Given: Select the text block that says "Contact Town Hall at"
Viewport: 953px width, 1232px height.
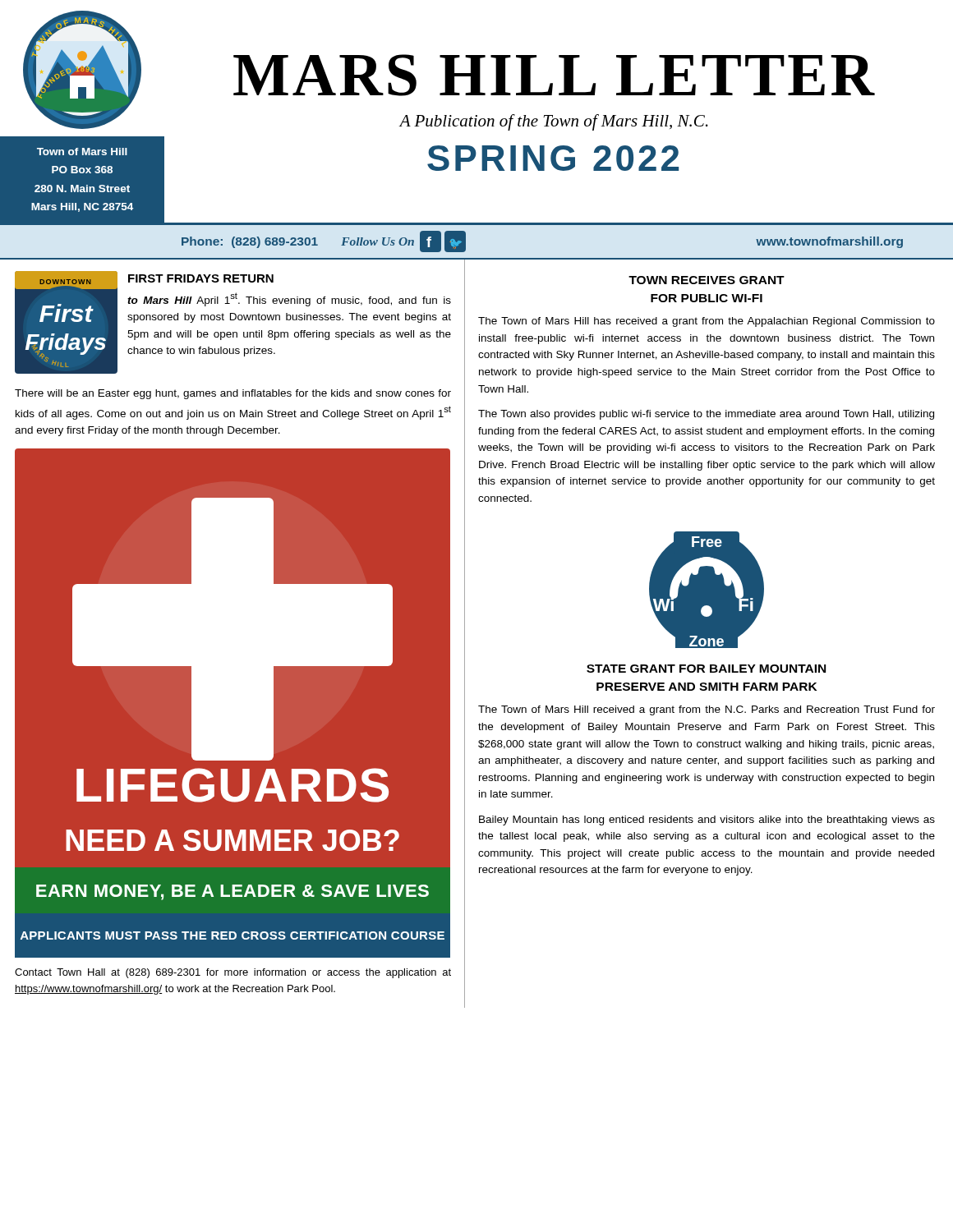Looking at the screenshot, I should (233, 980).
